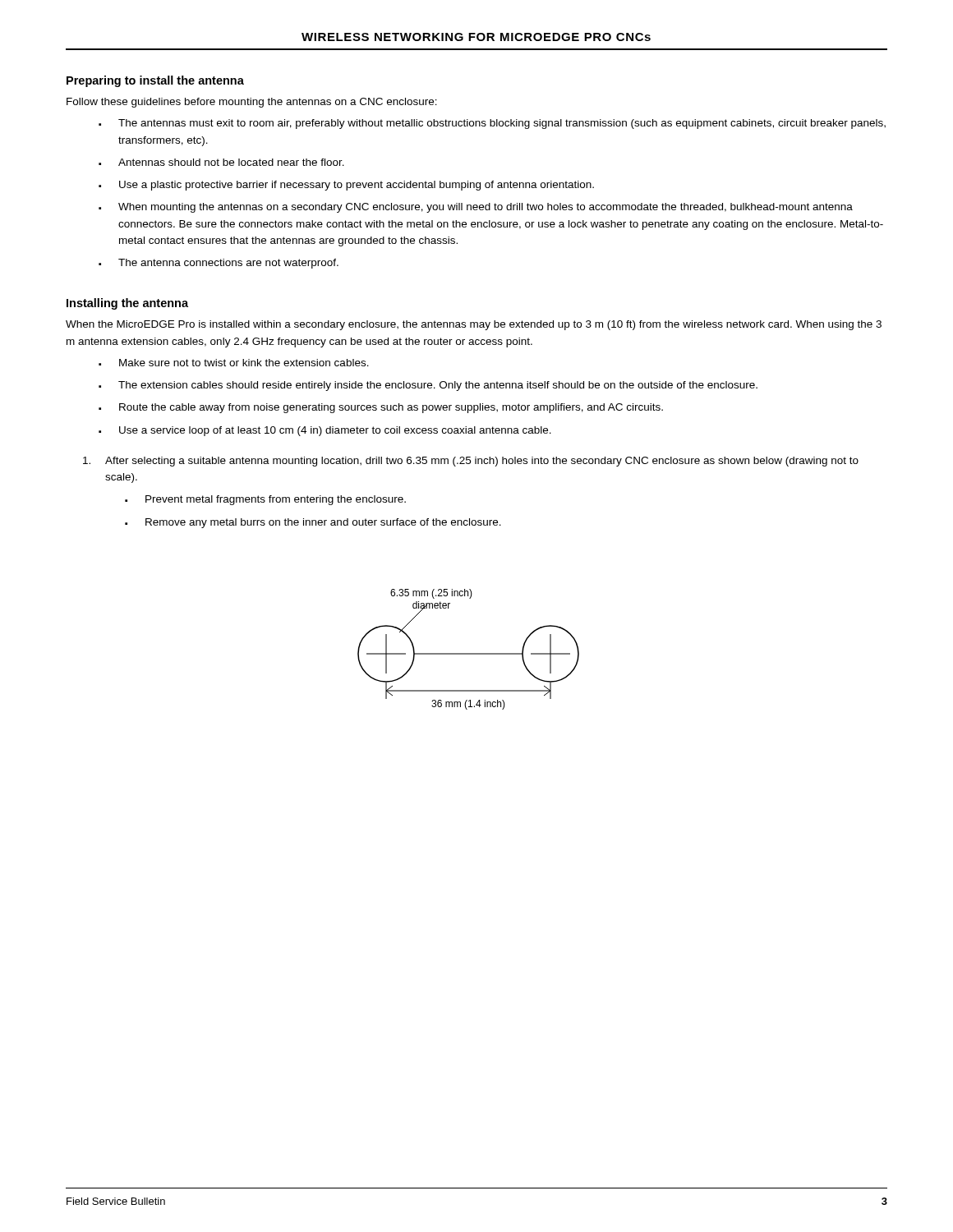Point to the text block starting "▪ The extension cables should reside entirely"

tap(428, 385)
